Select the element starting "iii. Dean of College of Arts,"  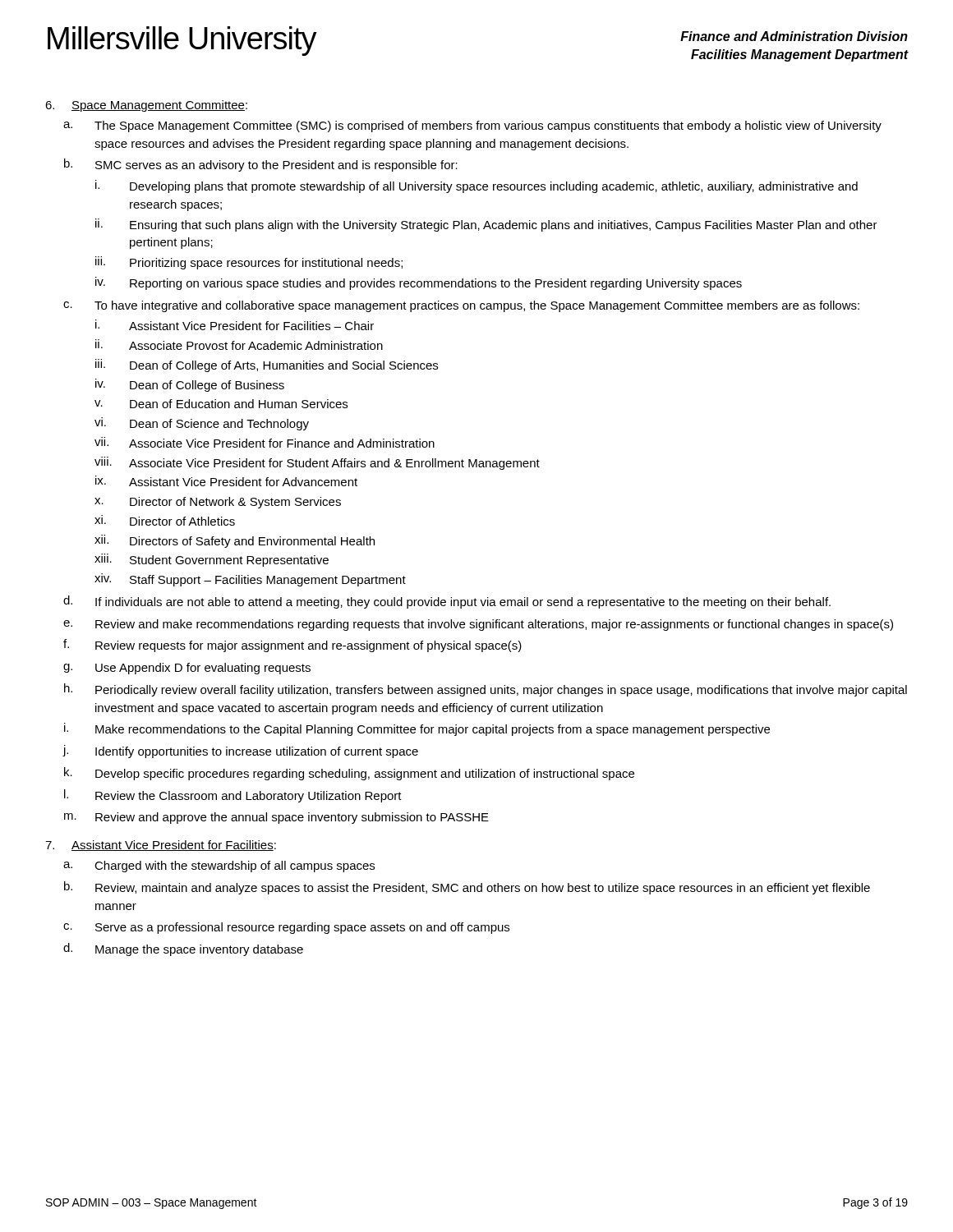click(x=242, y=365)
